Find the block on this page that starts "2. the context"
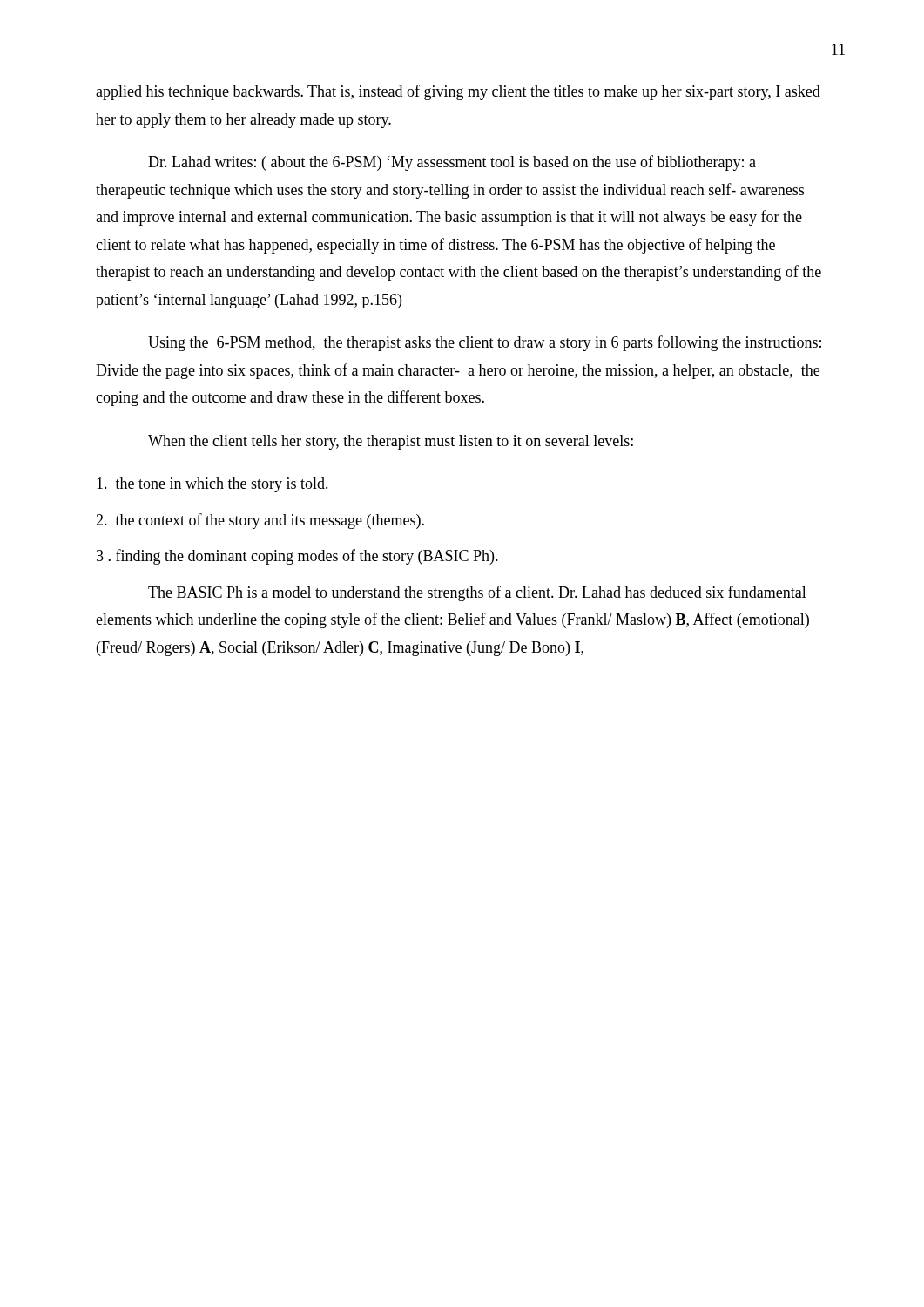Image resolution: width=924 pixels, height=1307 pixels. pos(260,520)
